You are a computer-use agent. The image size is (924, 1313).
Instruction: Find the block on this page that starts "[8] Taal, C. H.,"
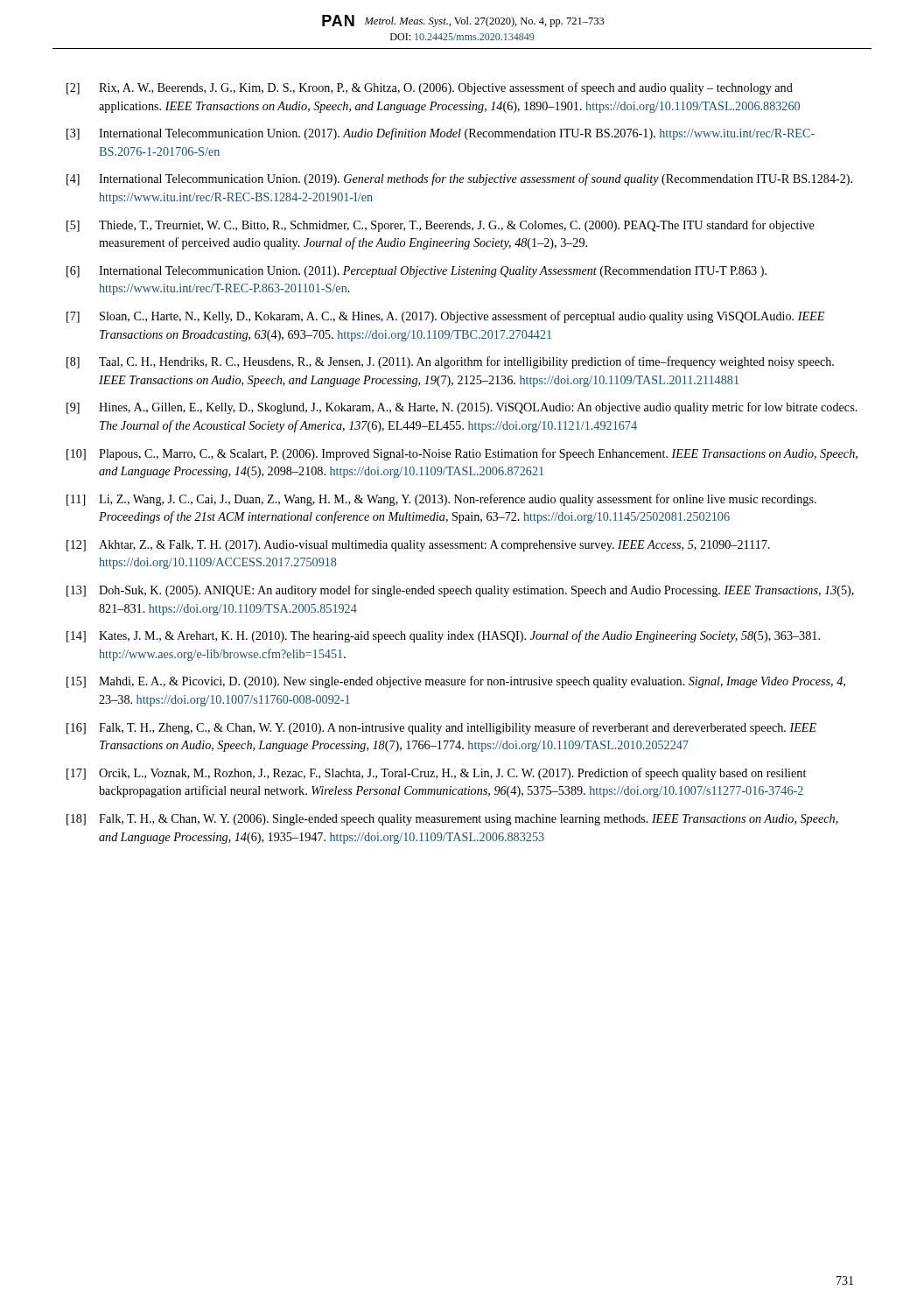(x=462, y=371)
